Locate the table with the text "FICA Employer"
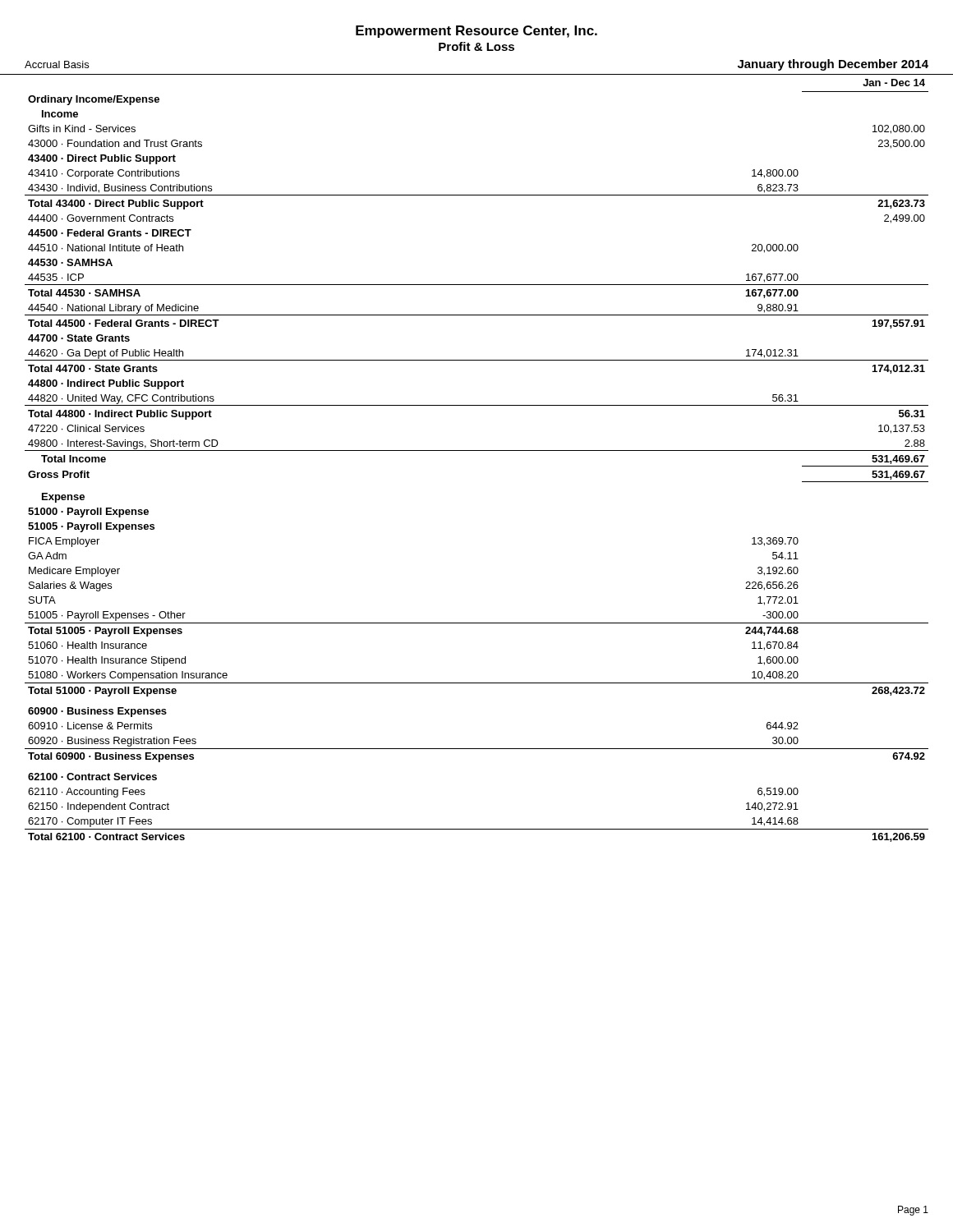The width and height of the screenshot is (953, 1232). tap(476, 459)
